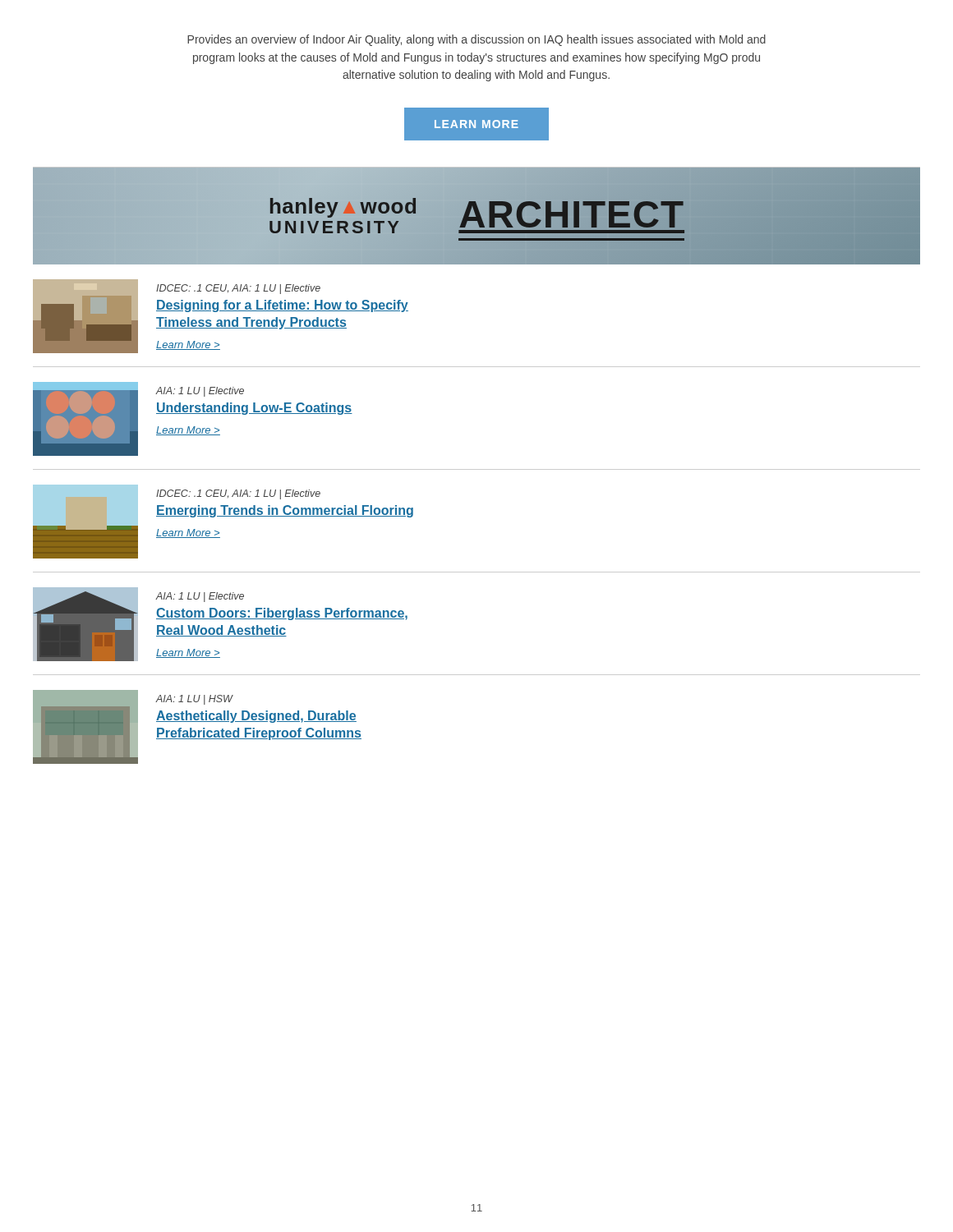953x1232 pixels.
Task: Select the logo
Action: (476, 216)
